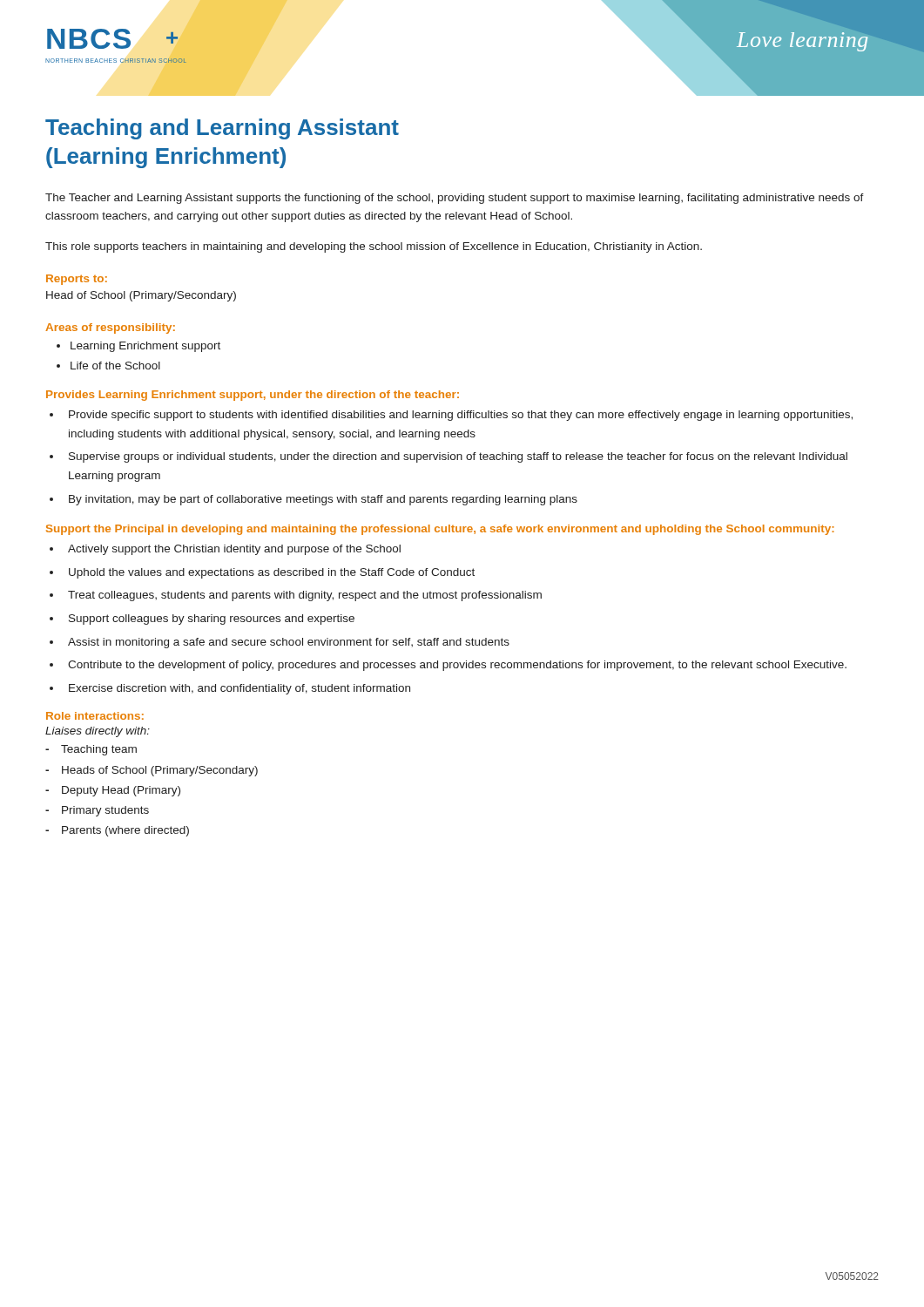
Task: Click on the section header that reads "Provides Learning Enrichment"
Action: pos(253,394)
